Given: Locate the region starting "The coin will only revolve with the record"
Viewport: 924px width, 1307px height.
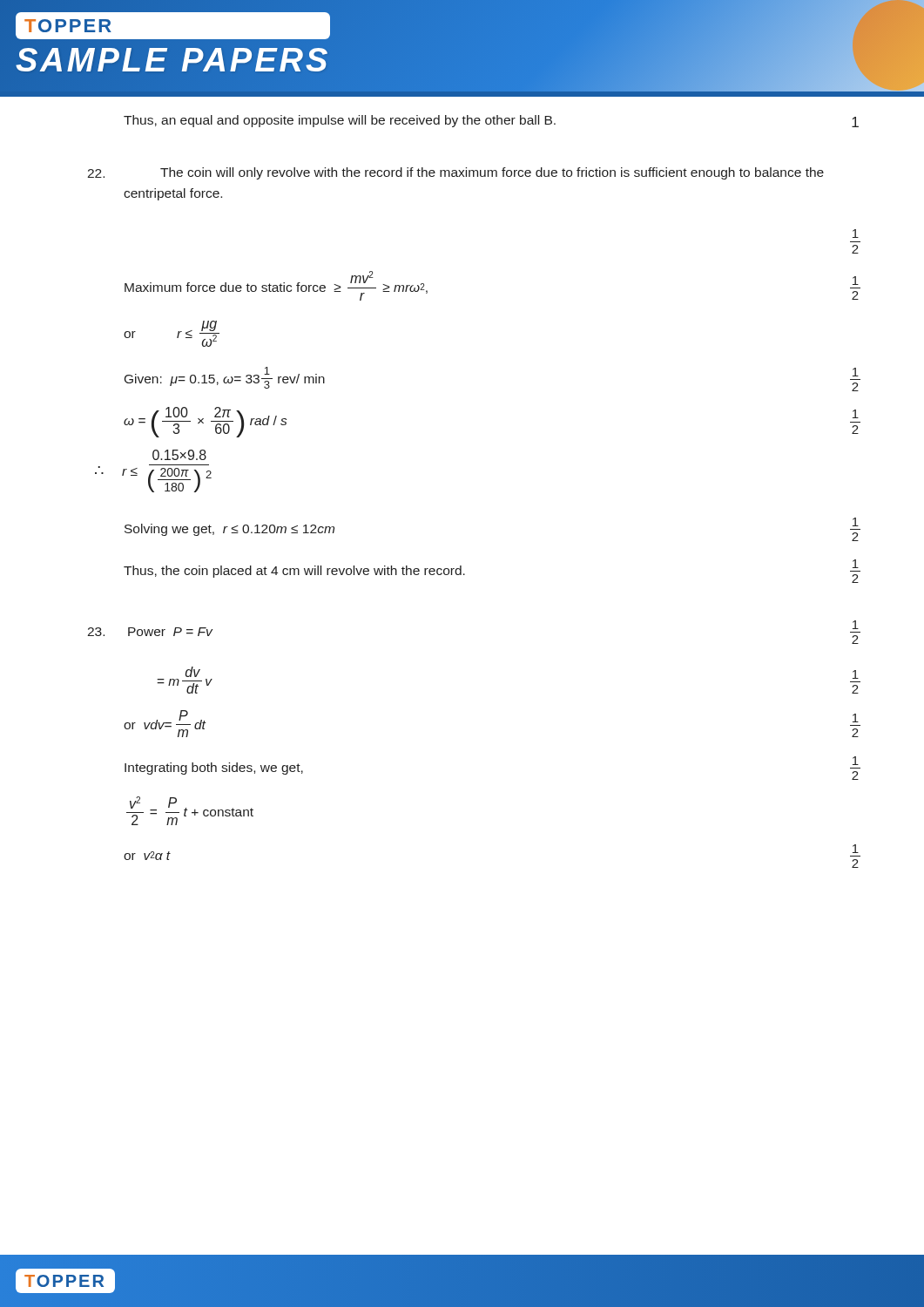Looking at the screenshot, I should tap(479, 183).
